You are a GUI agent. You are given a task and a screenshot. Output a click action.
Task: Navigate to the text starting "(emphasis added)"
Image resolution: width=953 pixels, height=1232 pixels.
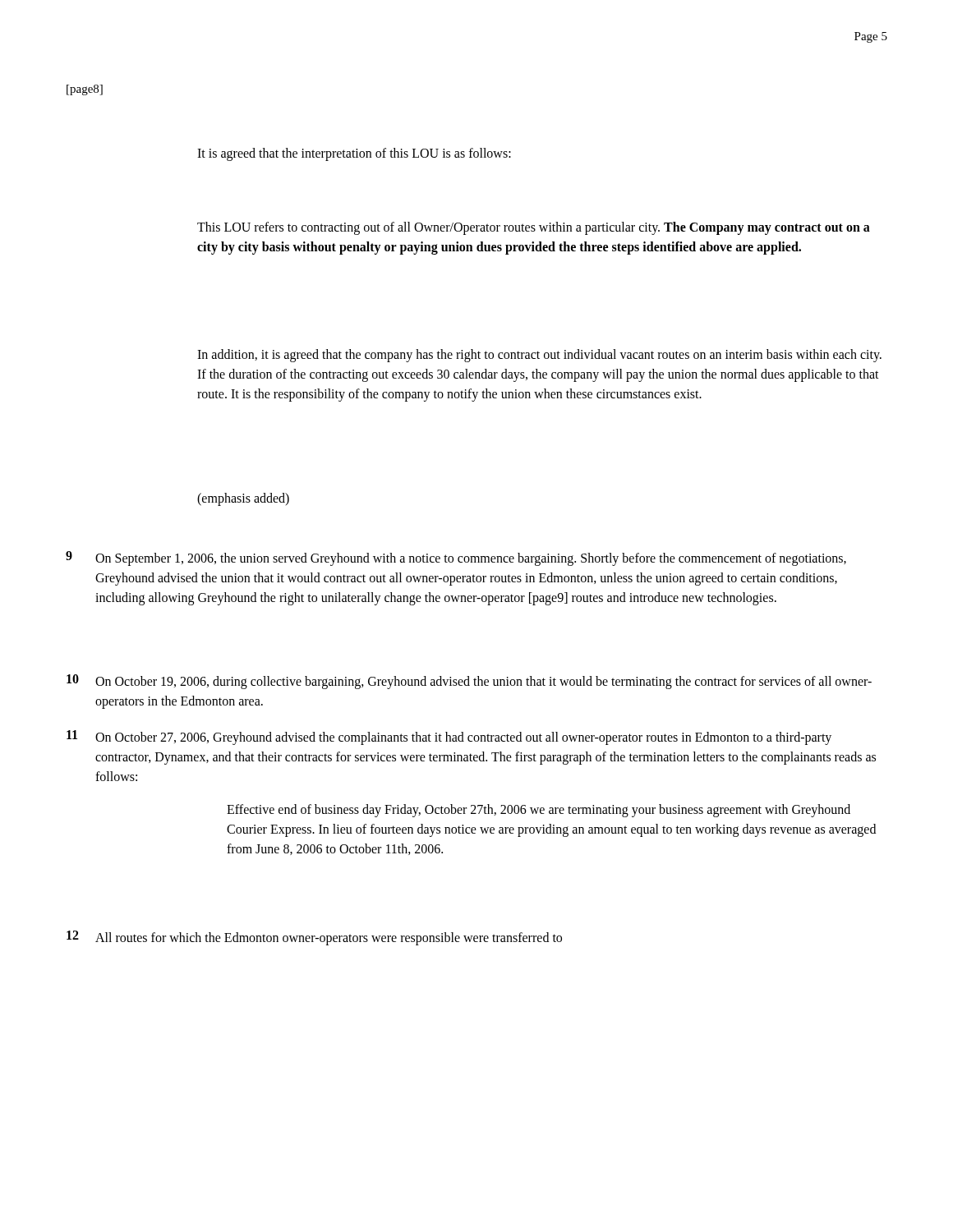point(243,499)
